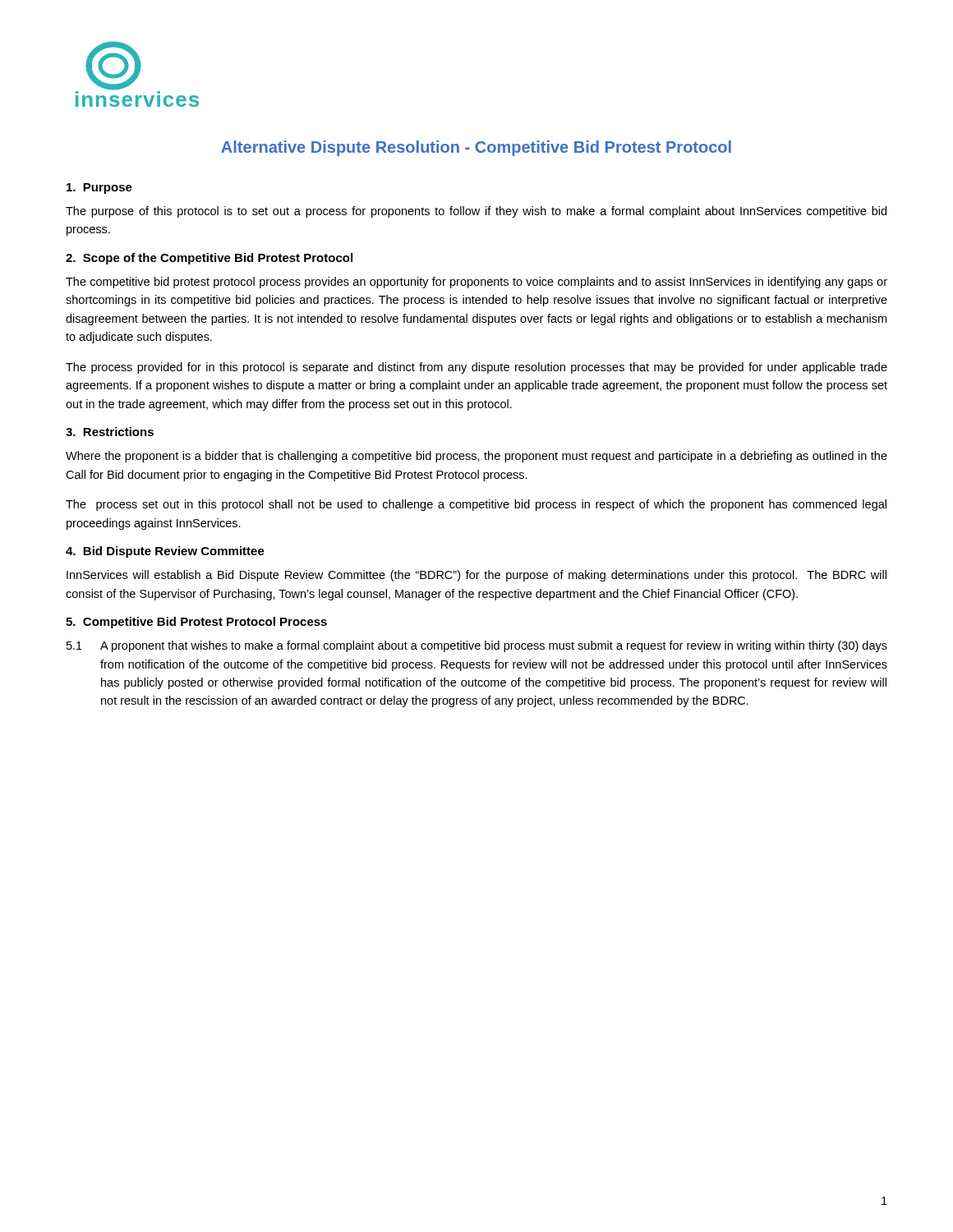Locate the text starting "3. Restrictions"

[x=110, y=432]
